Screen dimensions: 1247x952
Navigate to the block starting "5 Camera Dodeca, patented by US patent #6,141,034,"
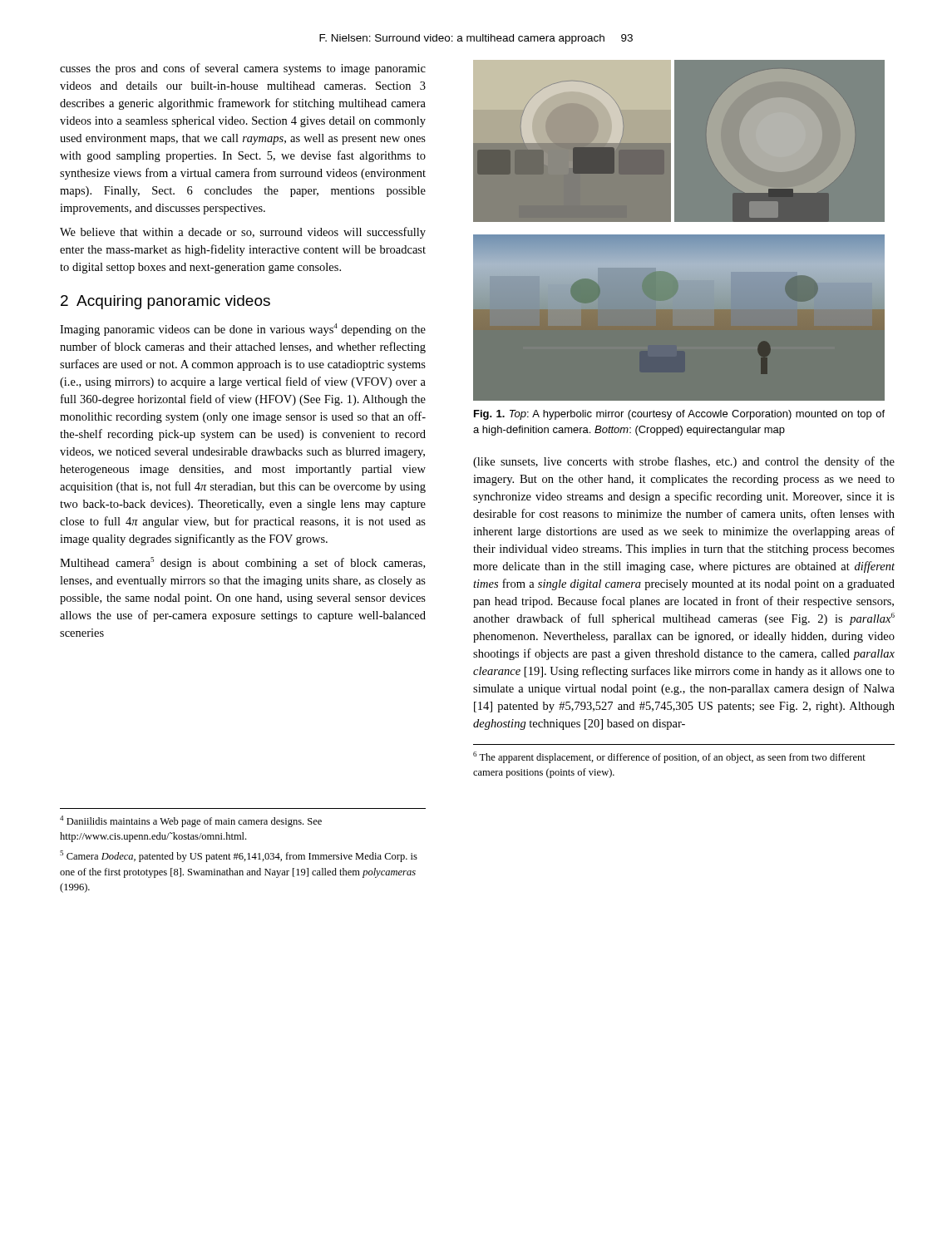pyautogui.click(x=239, y=871)
